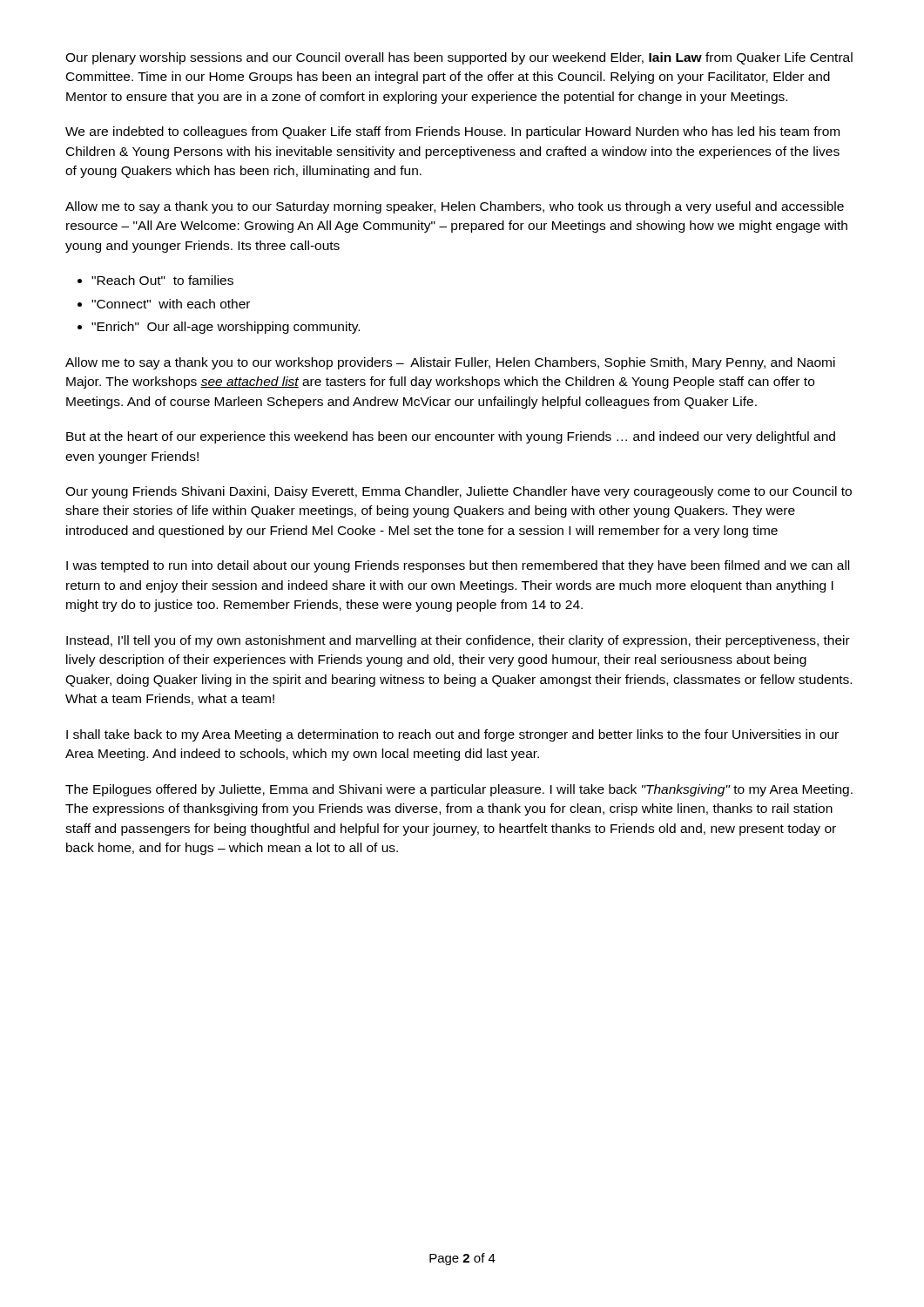
Task: Find the text block that says "But at the heart of"
Action: [x=451, y=446]
